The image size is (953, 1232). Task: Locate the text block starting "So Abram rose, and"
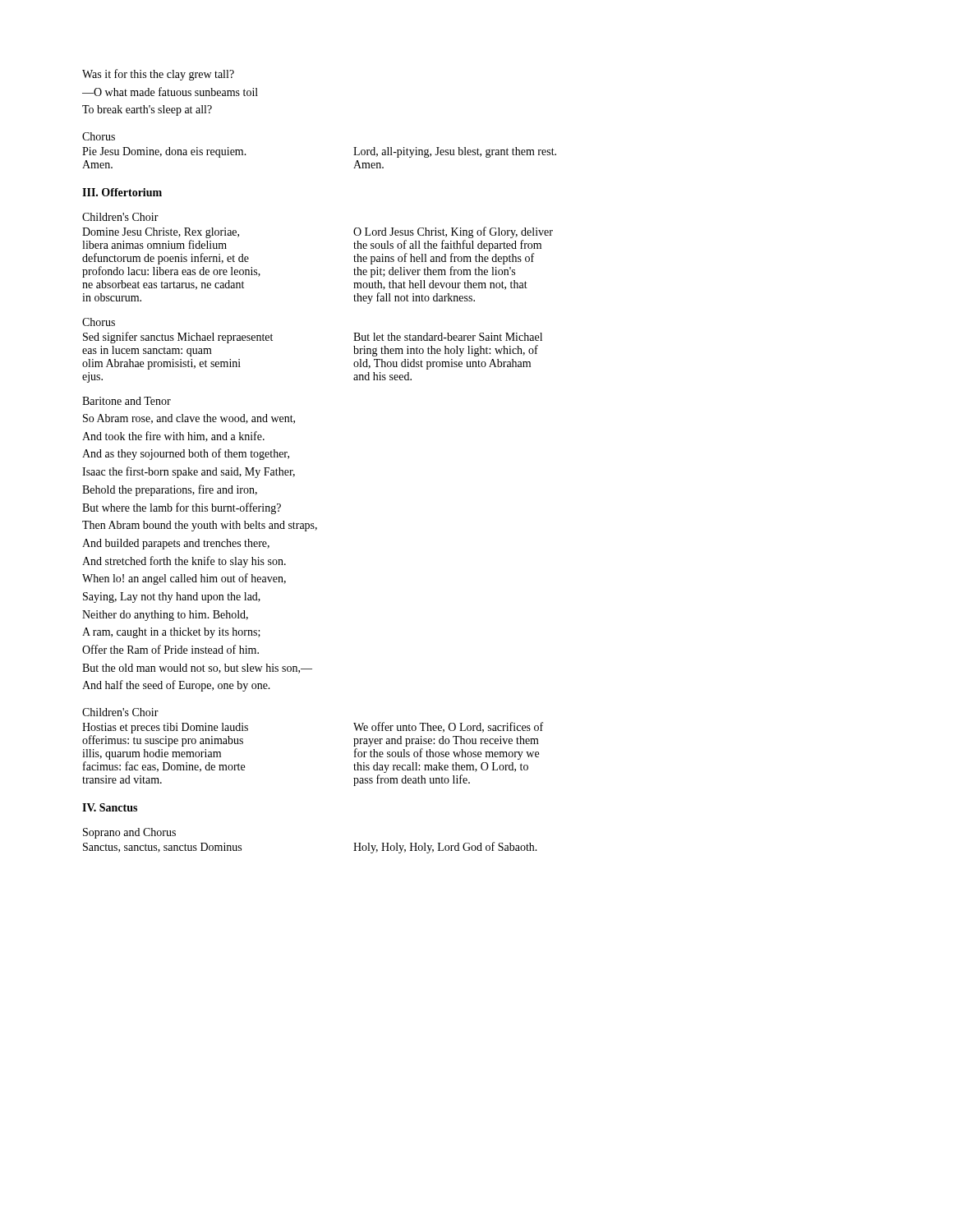[x=200, y=552]
